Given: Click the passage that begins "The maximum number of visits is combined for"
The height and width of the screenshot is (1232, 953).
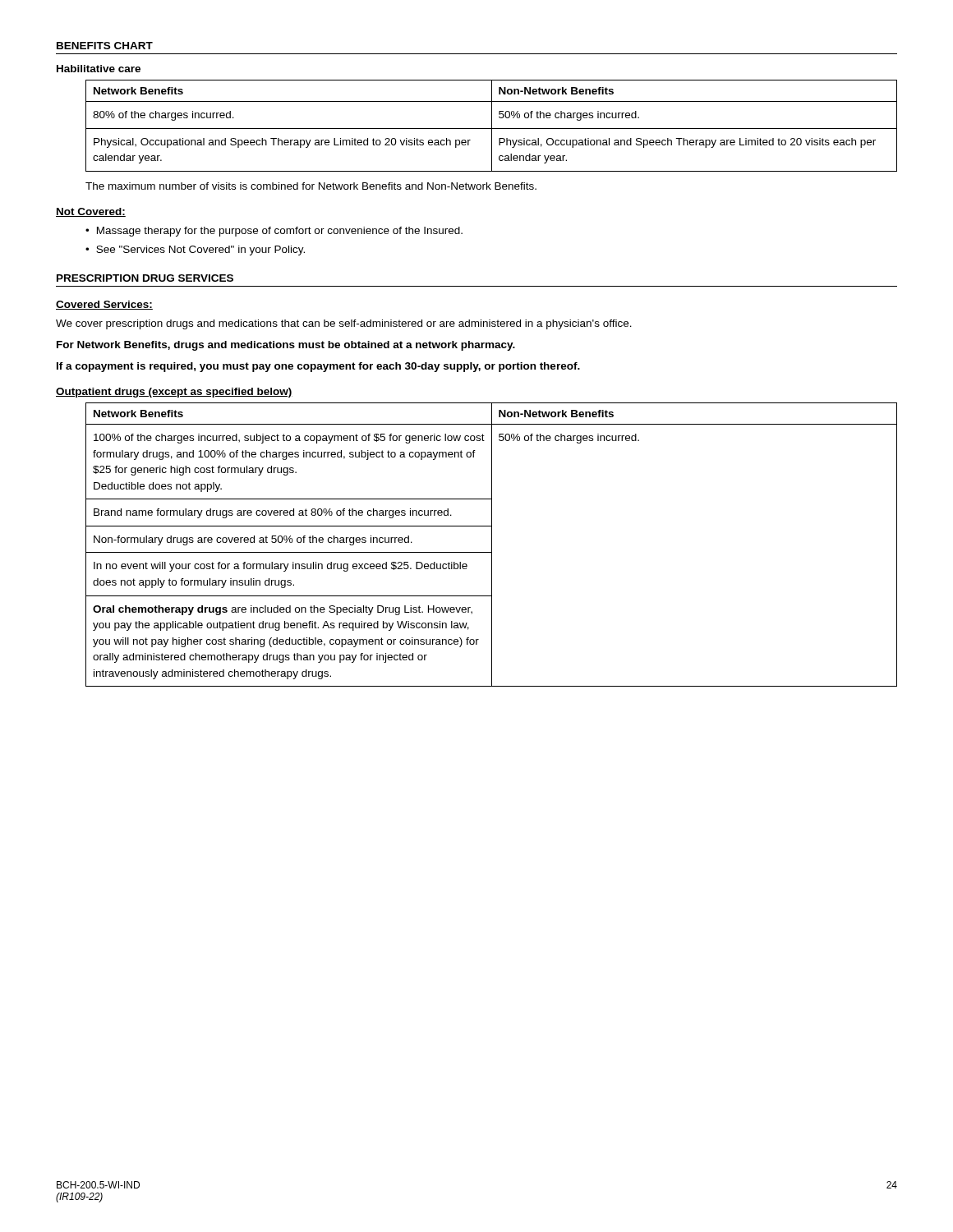Looking at the screenshot, I should (311, 186).
